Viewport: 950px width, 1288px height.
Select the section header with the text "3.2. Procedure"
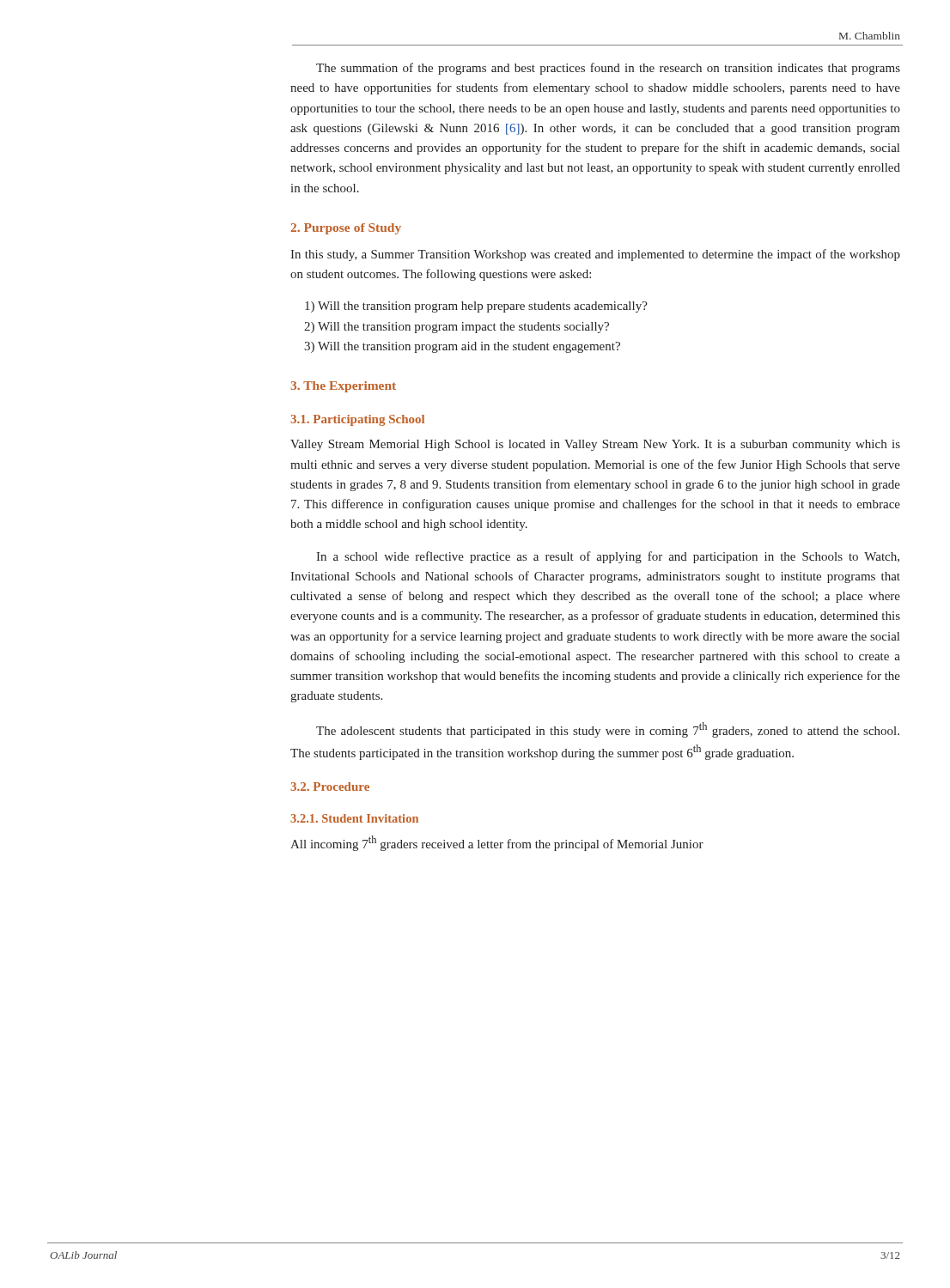click(330, 787)
